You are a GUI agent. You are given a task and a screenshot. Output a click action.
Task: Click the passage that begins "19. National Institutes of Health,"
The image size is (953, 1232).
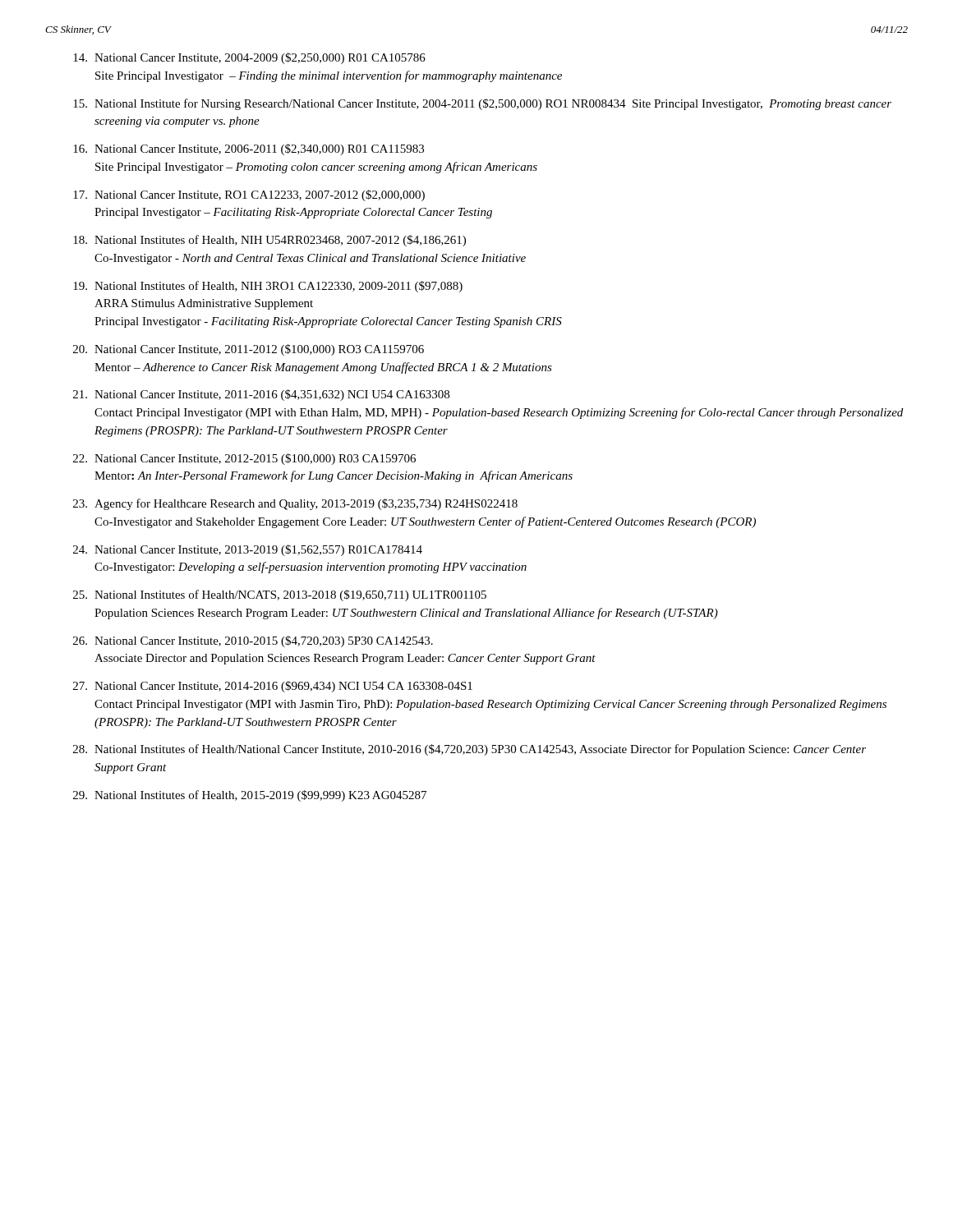(268, 287)
